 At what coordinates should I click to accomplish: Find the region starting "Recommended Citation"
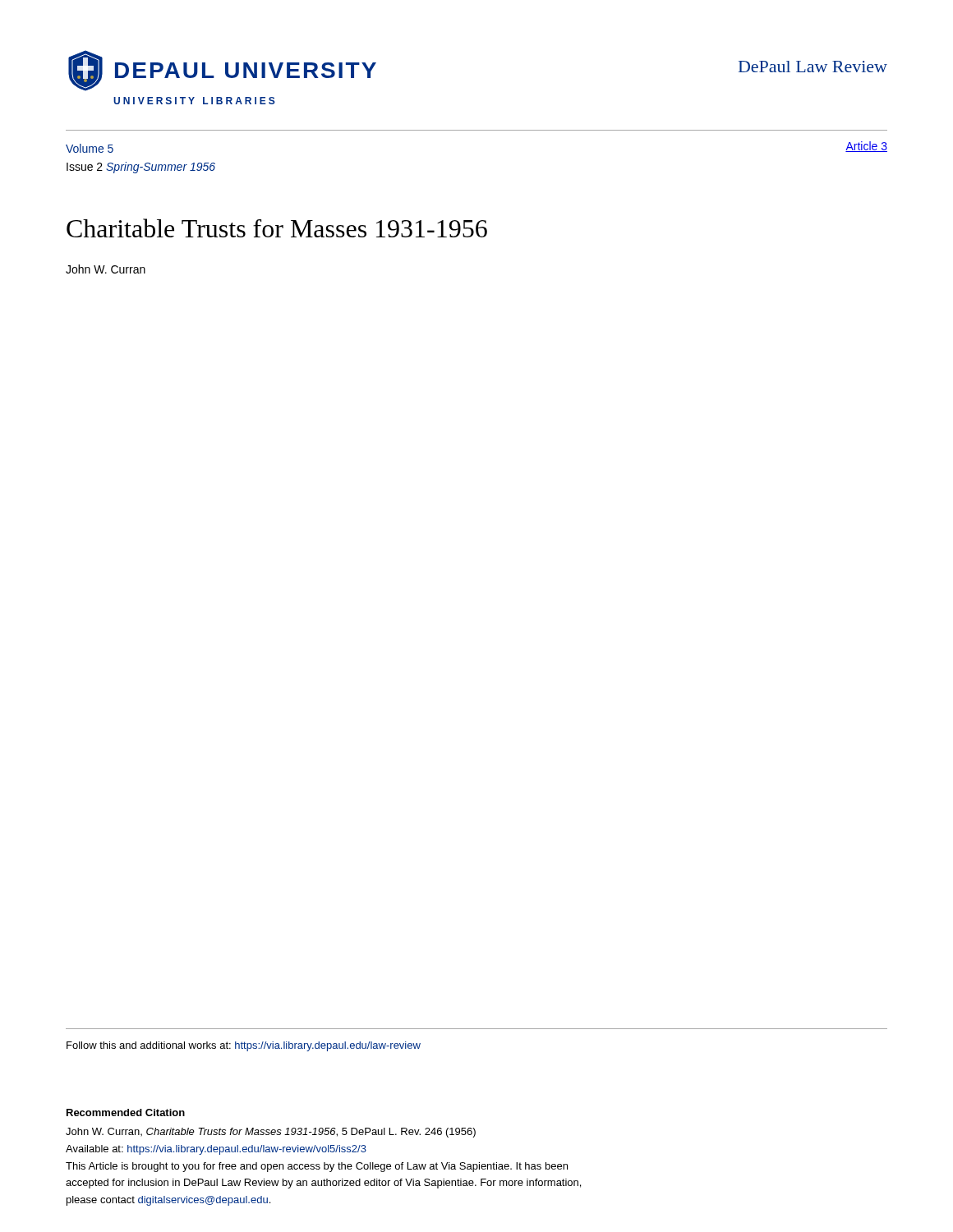click(125, 1113)
